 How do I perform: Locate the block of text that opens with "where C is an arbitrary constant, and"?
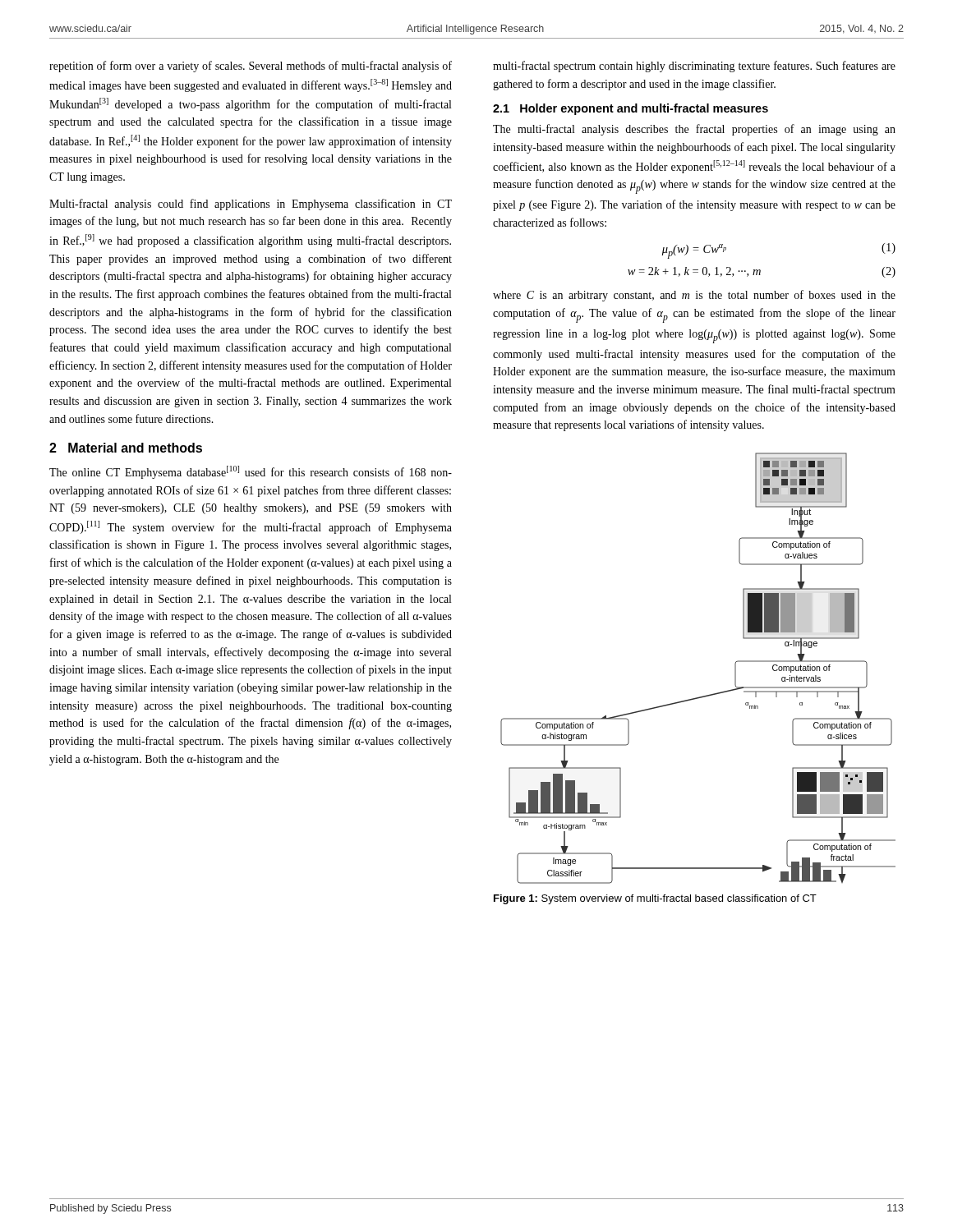[694, 360]
